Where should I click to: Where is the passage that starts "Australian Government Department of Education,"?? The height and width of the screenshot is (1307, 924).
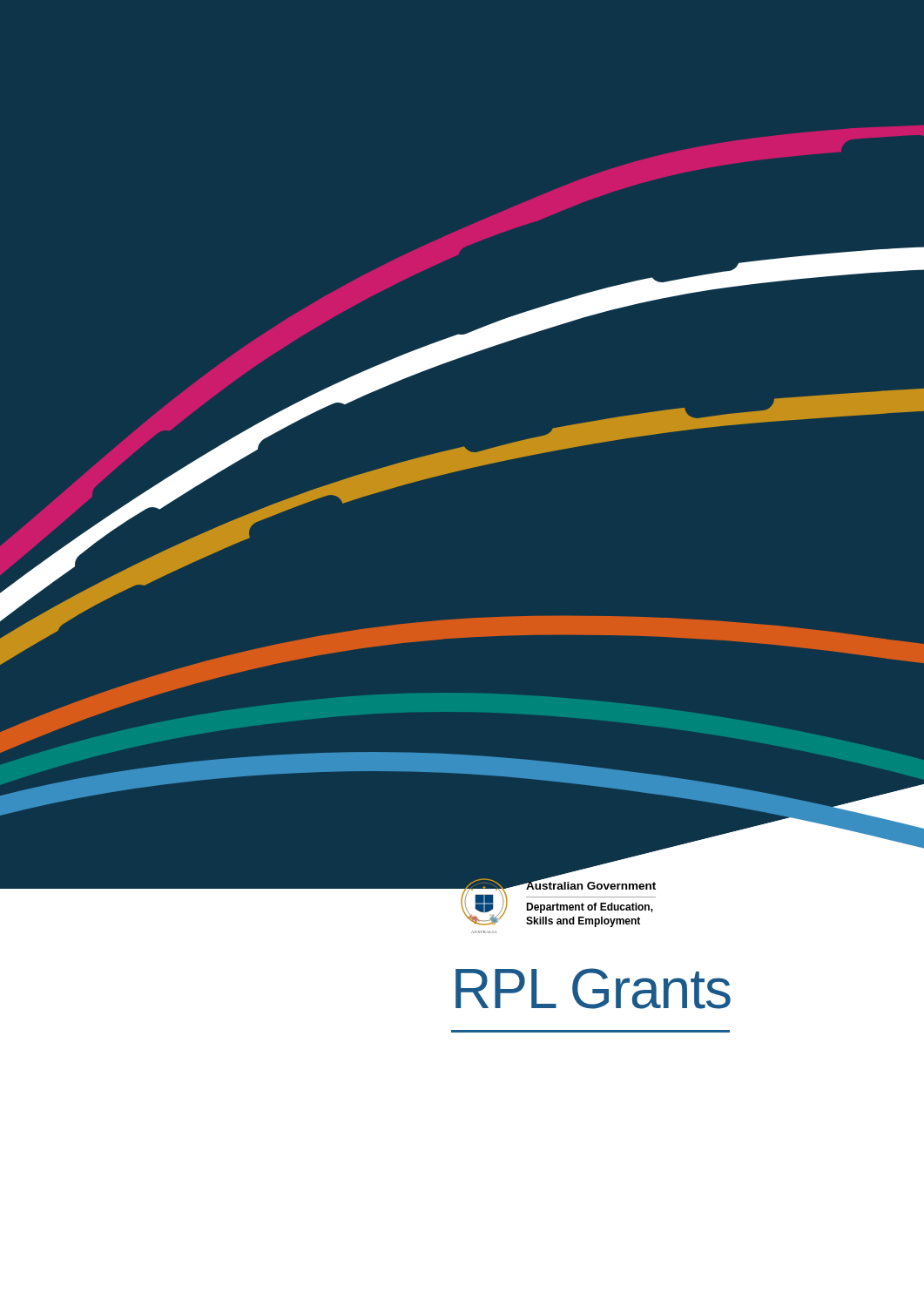click(591, 903)
